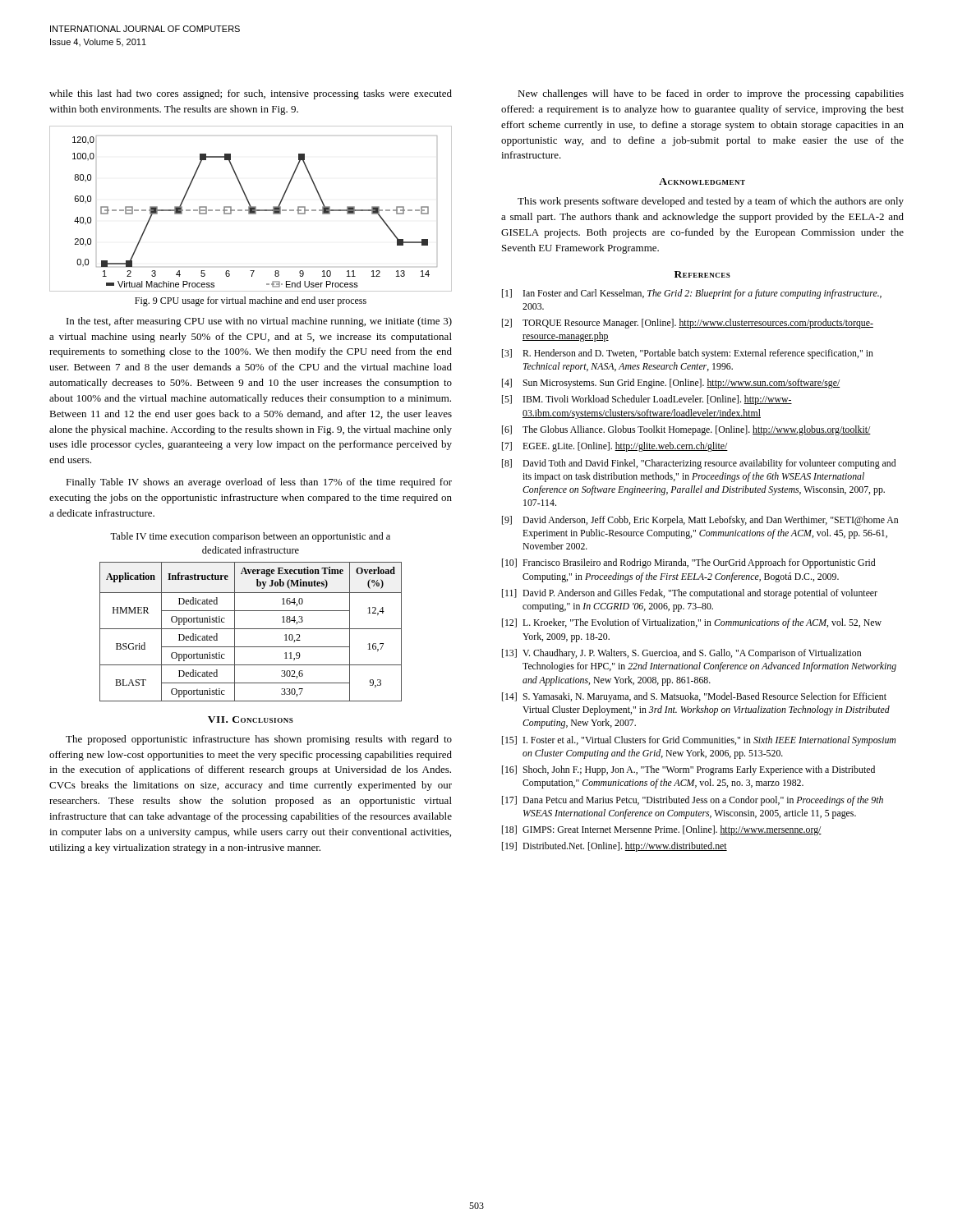Find the block on this page that starts "[17]Dana Petcu and Marius Petcu, "Distributed Jess on"
953x1232 pixels.
pos(702,806)
